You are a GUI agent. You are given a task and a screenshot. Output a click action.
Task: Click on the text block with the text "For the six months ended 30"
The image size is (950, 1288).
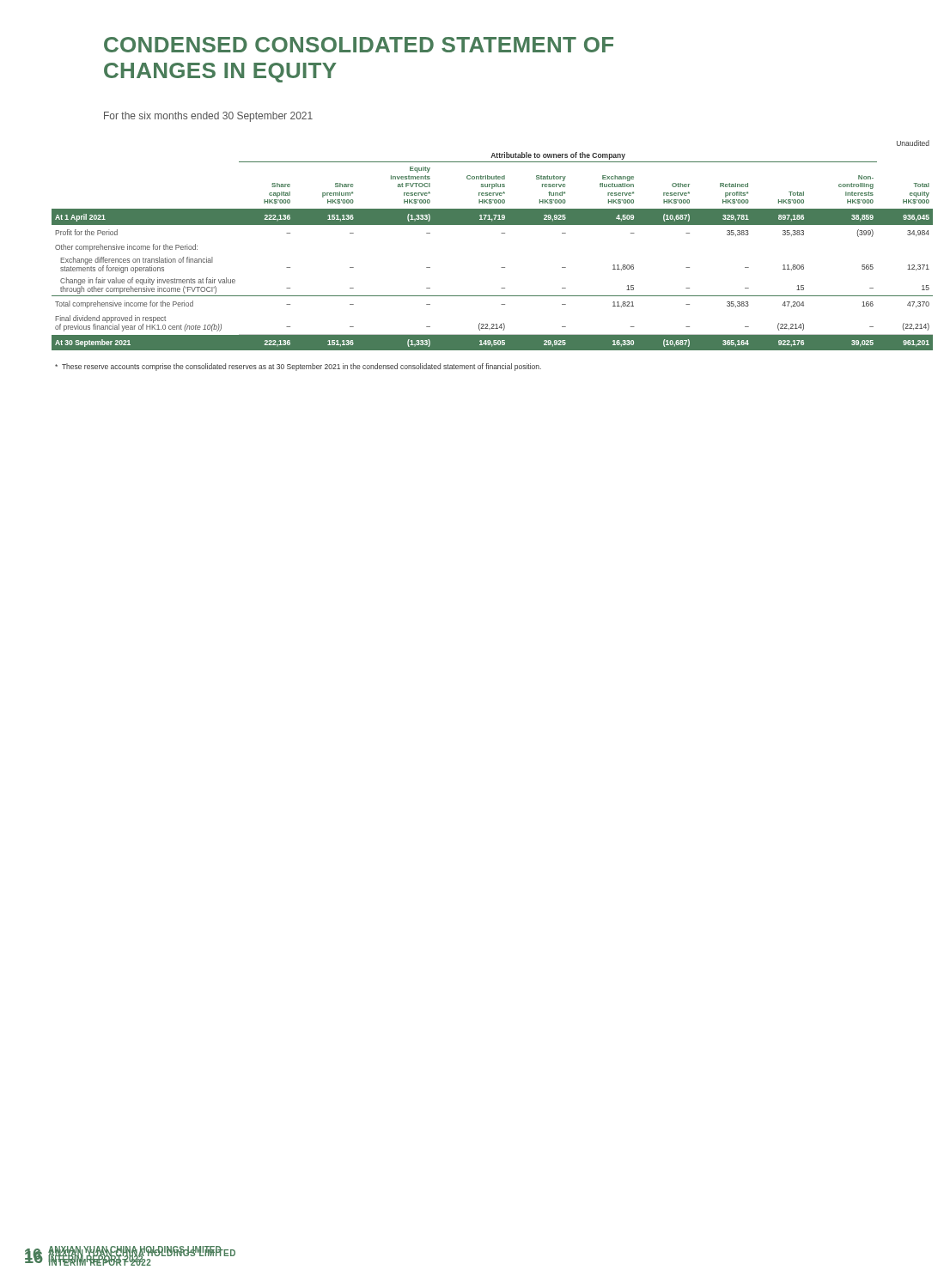click(x=208, y=116)
